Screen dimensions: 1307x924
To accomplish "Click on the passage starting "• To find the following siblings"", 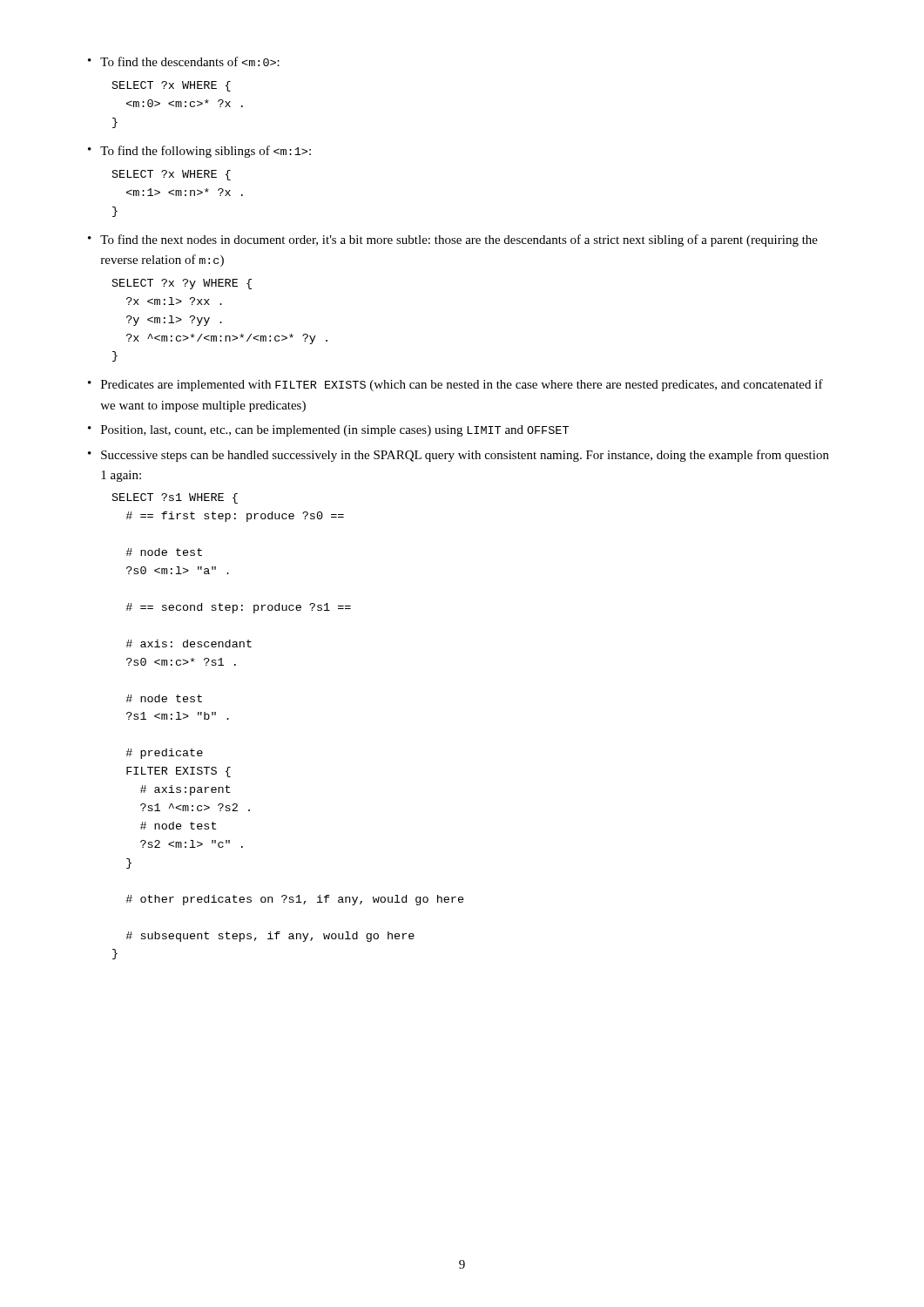I will point(199,152).
